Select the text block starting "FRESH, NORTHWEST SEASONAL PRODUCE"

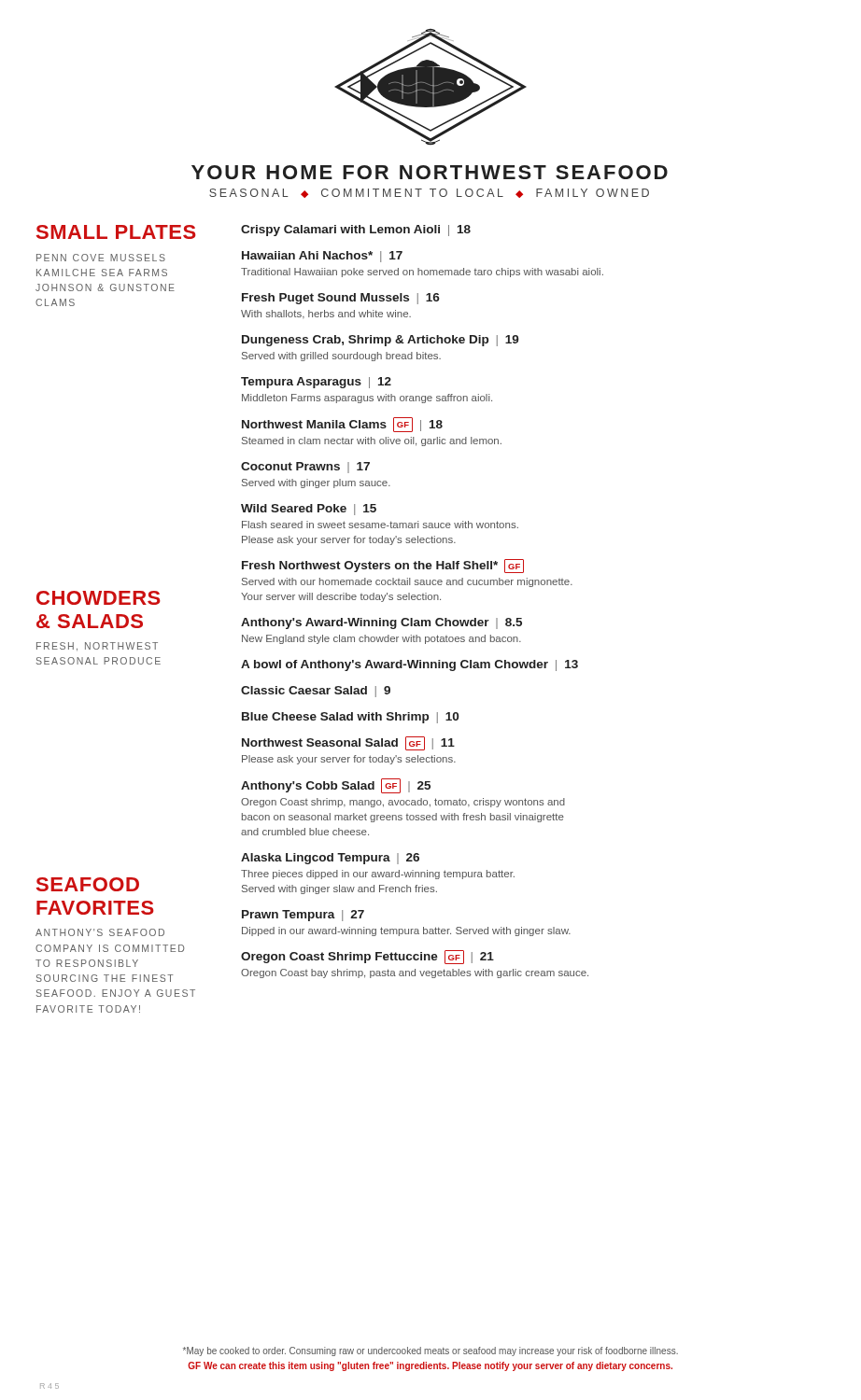pyautogui.click(x=99, y=654)
